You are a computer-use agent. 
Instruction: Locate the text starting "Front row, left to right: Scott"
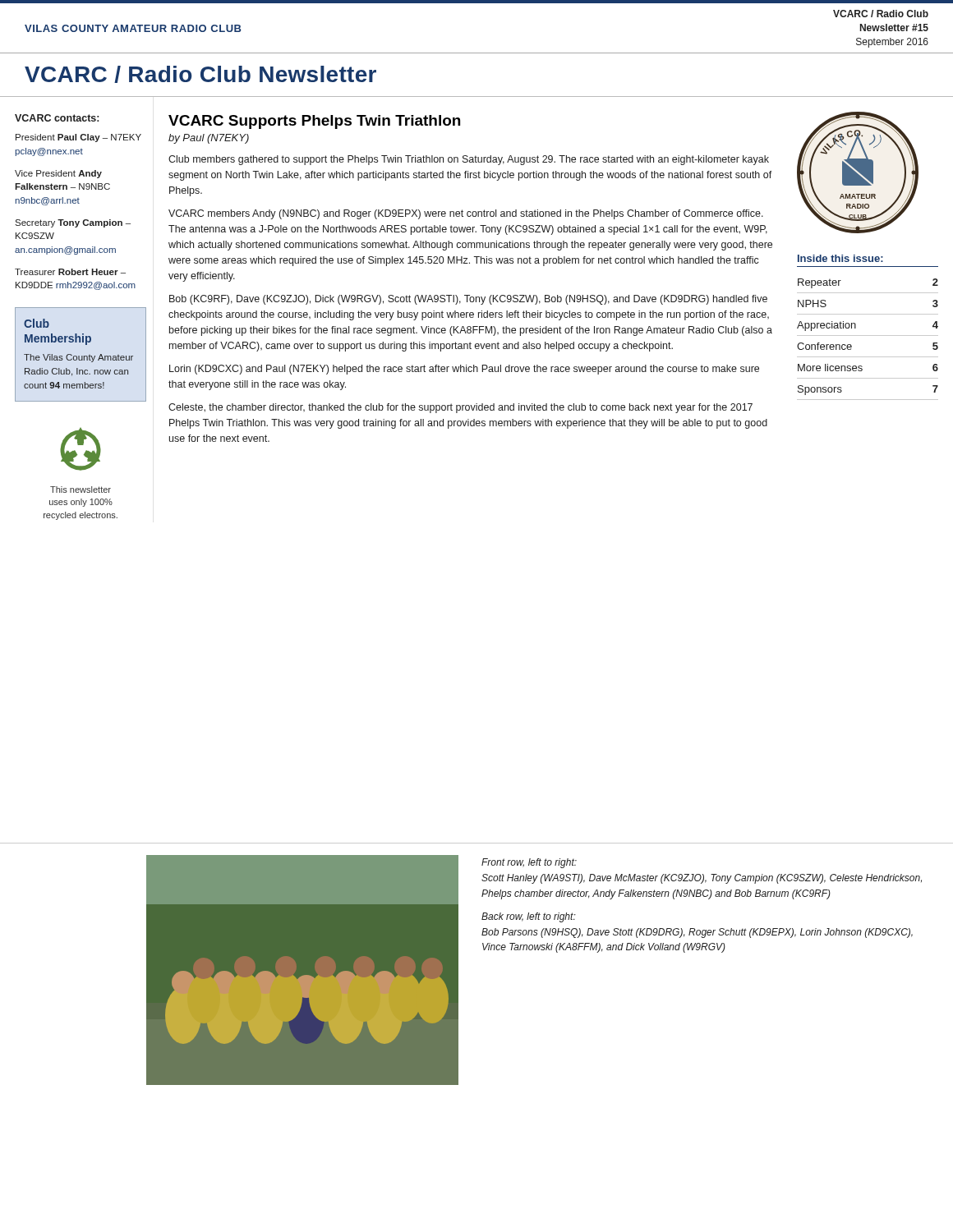702,878
